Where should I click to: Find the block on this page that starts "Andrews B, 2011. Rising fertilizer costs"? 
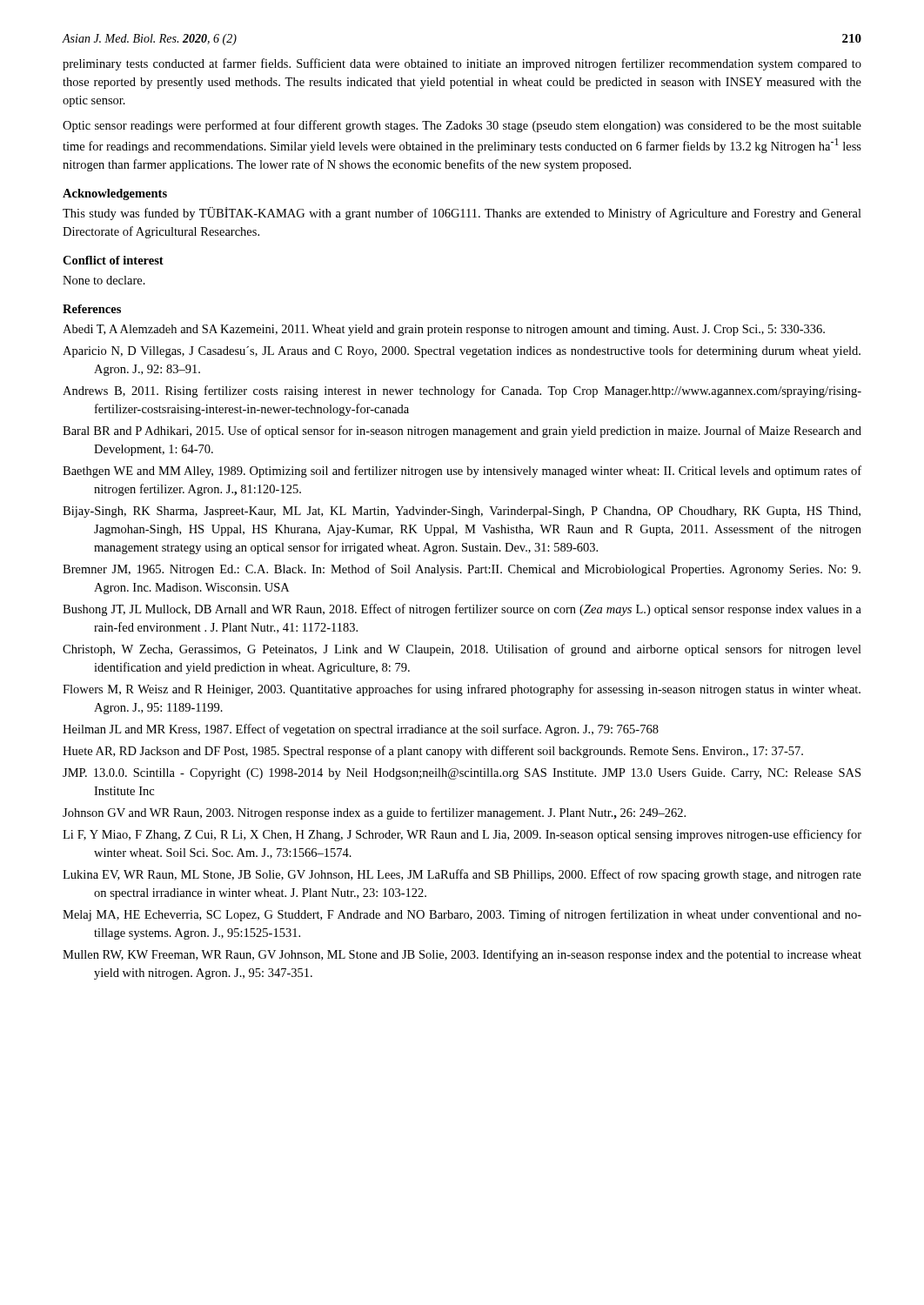[462, 400]
